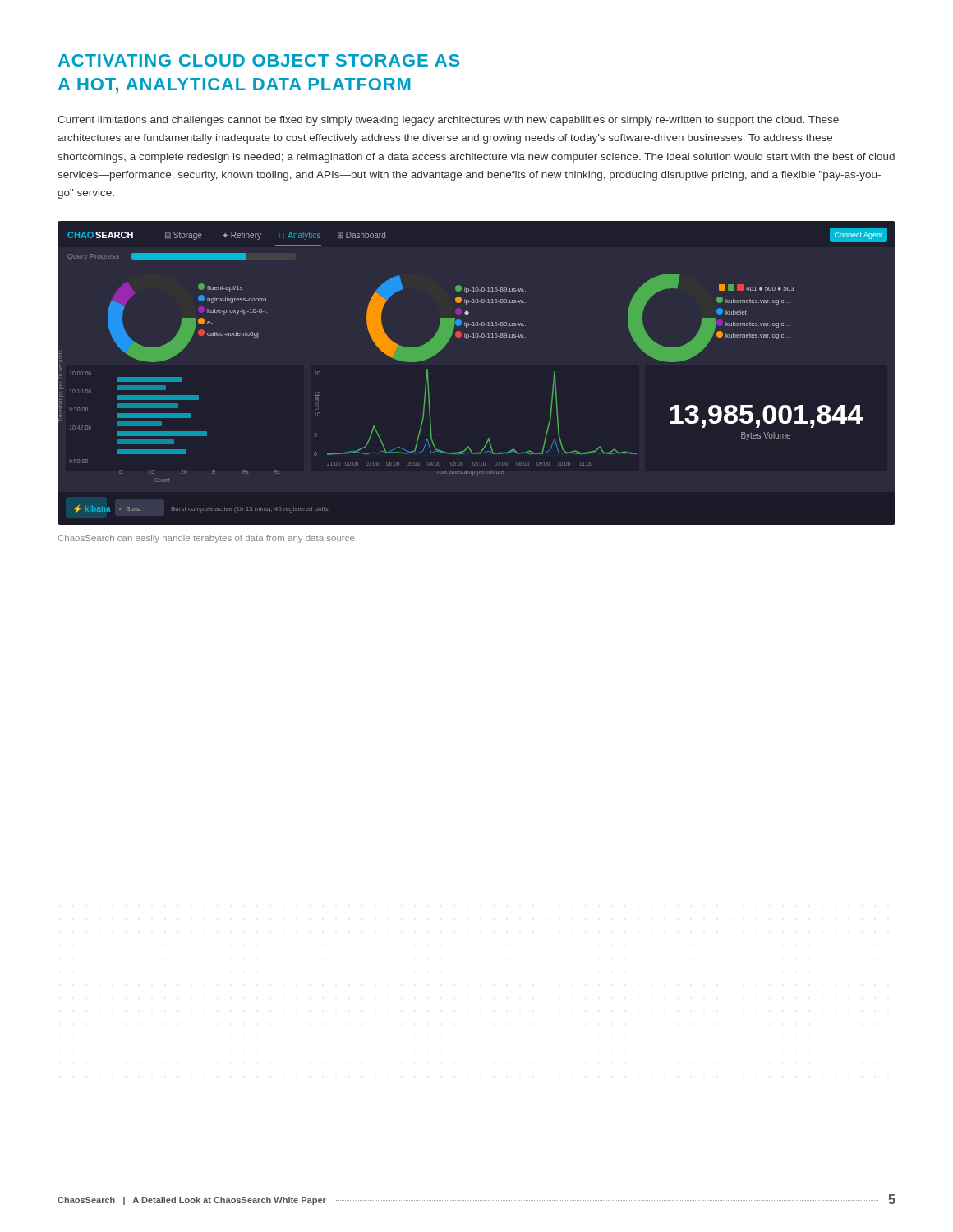Find the caption on this page that starts "ChaosSearch can easily handle terabytes of"

coord(206,538)
